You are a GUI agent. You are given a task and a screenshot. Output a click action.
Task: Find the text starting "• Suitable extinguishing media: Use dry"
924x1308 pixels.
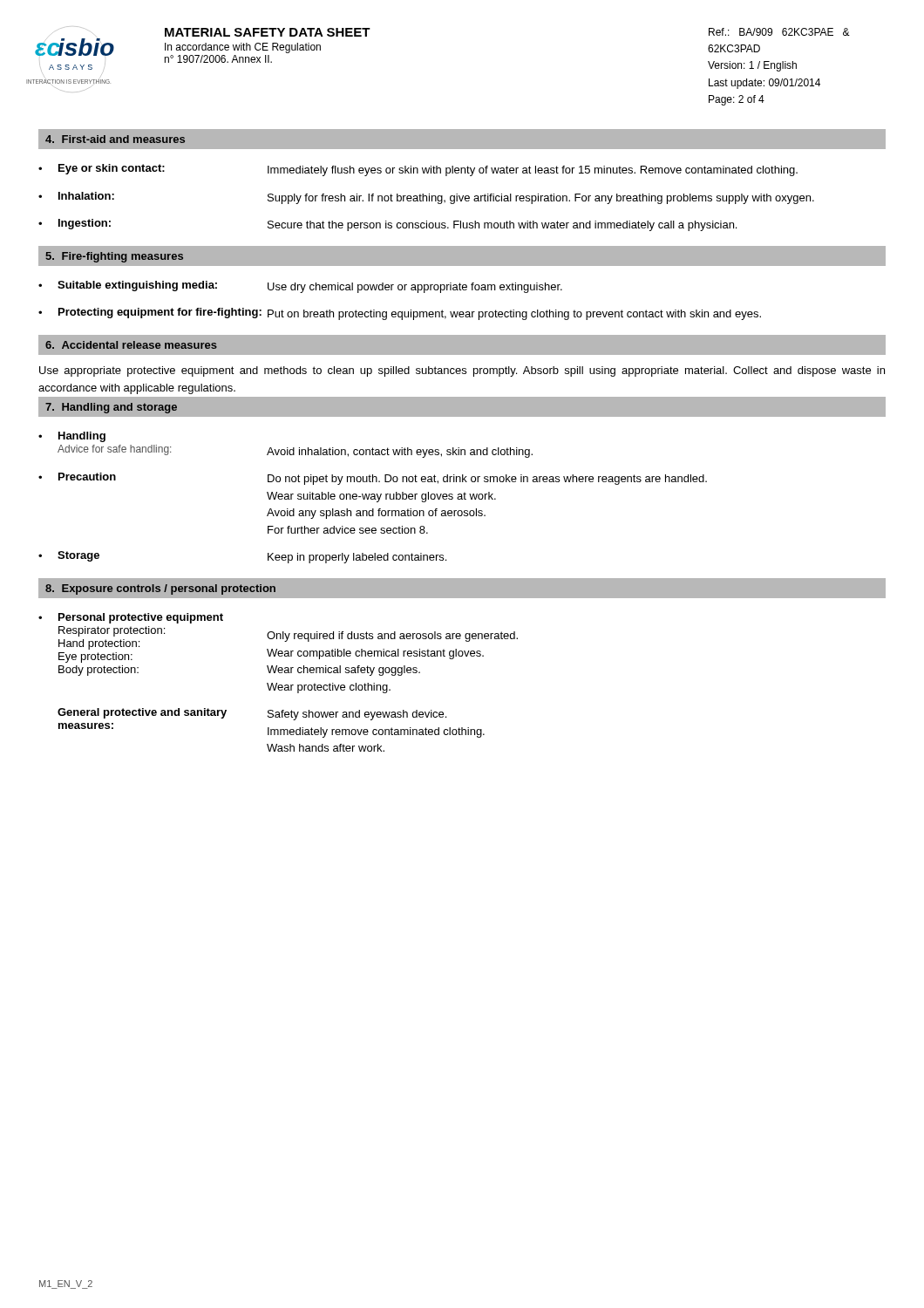(x=462, y=286)
